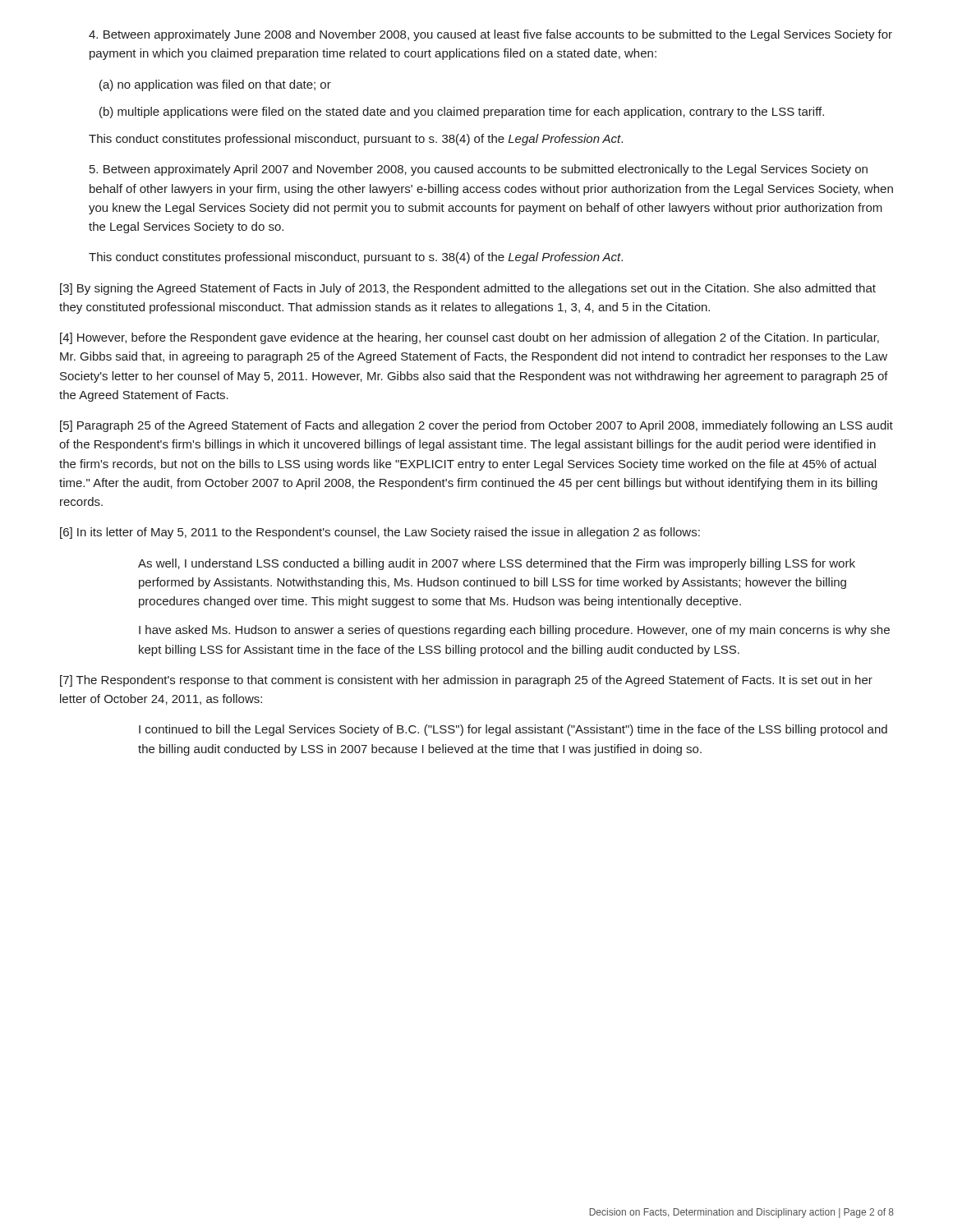Click on the text block that reads "[6] In its letter of May 5, 2011"
Screen dimensions: 1232x953
(x=380, y=532)
